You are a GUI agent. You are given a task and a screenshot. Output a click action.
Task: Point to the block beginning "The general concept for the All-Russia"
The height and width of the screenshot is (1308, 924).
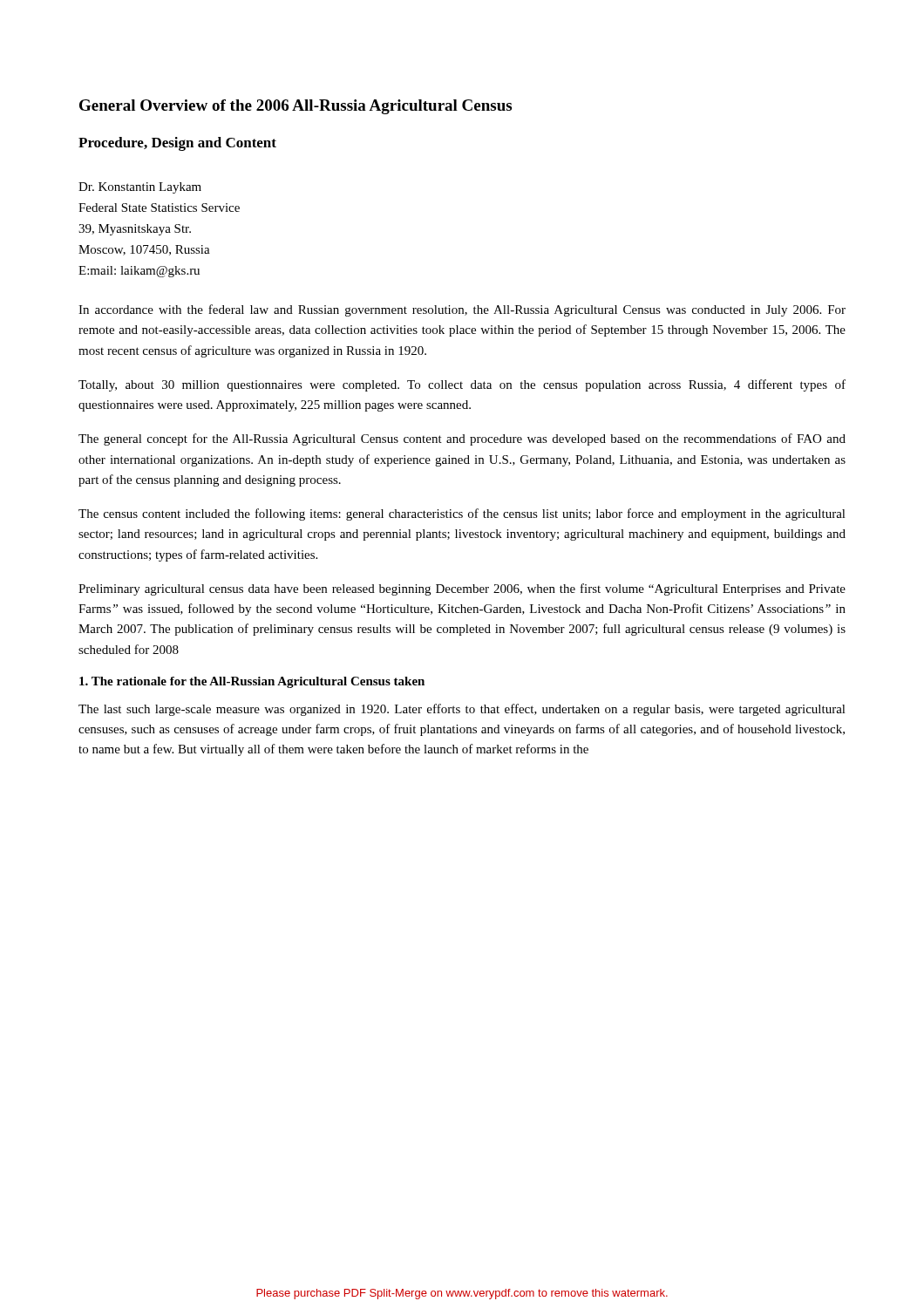coord(462,459)
